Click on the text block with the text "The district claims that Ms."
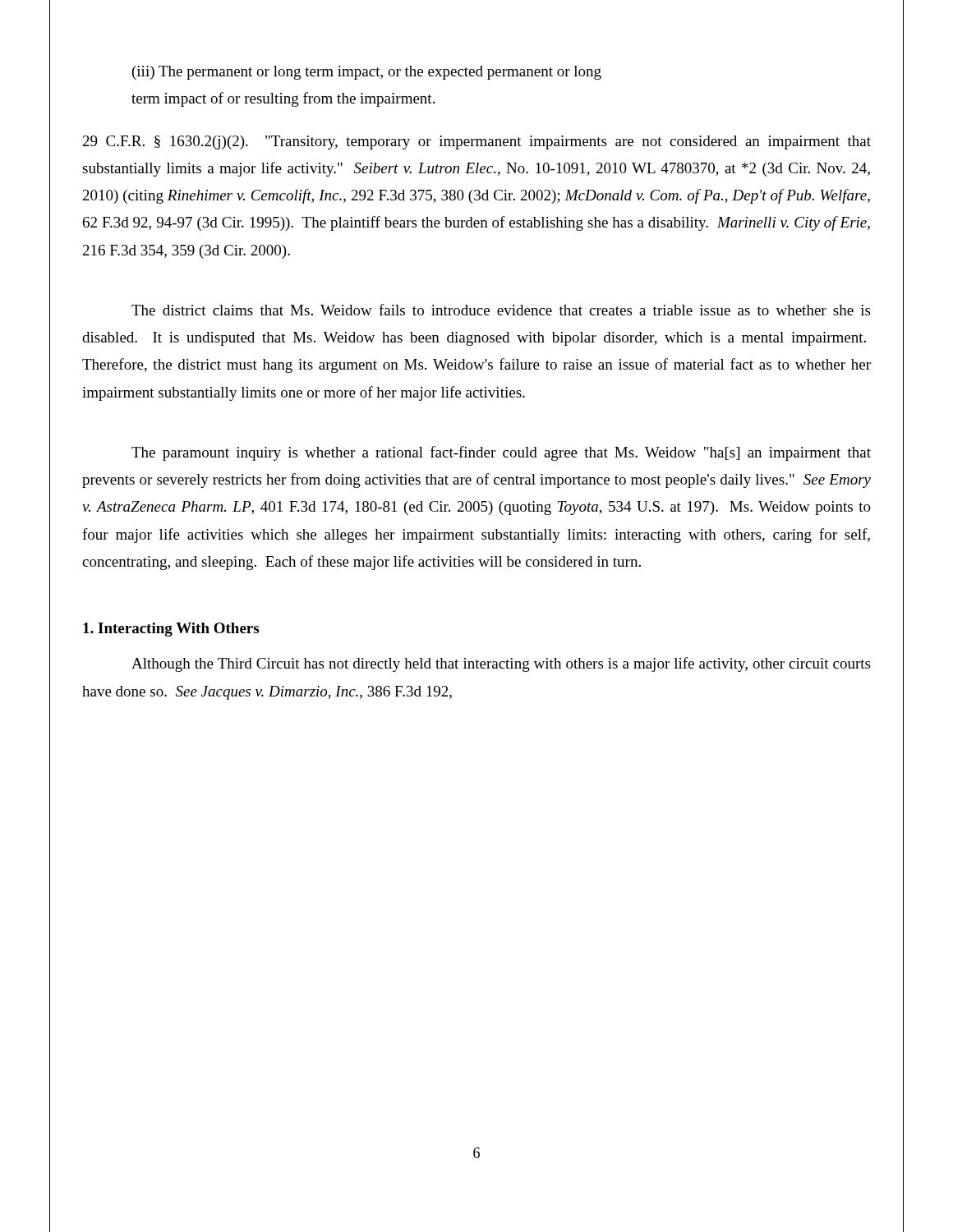 click(x=476, y=351)
